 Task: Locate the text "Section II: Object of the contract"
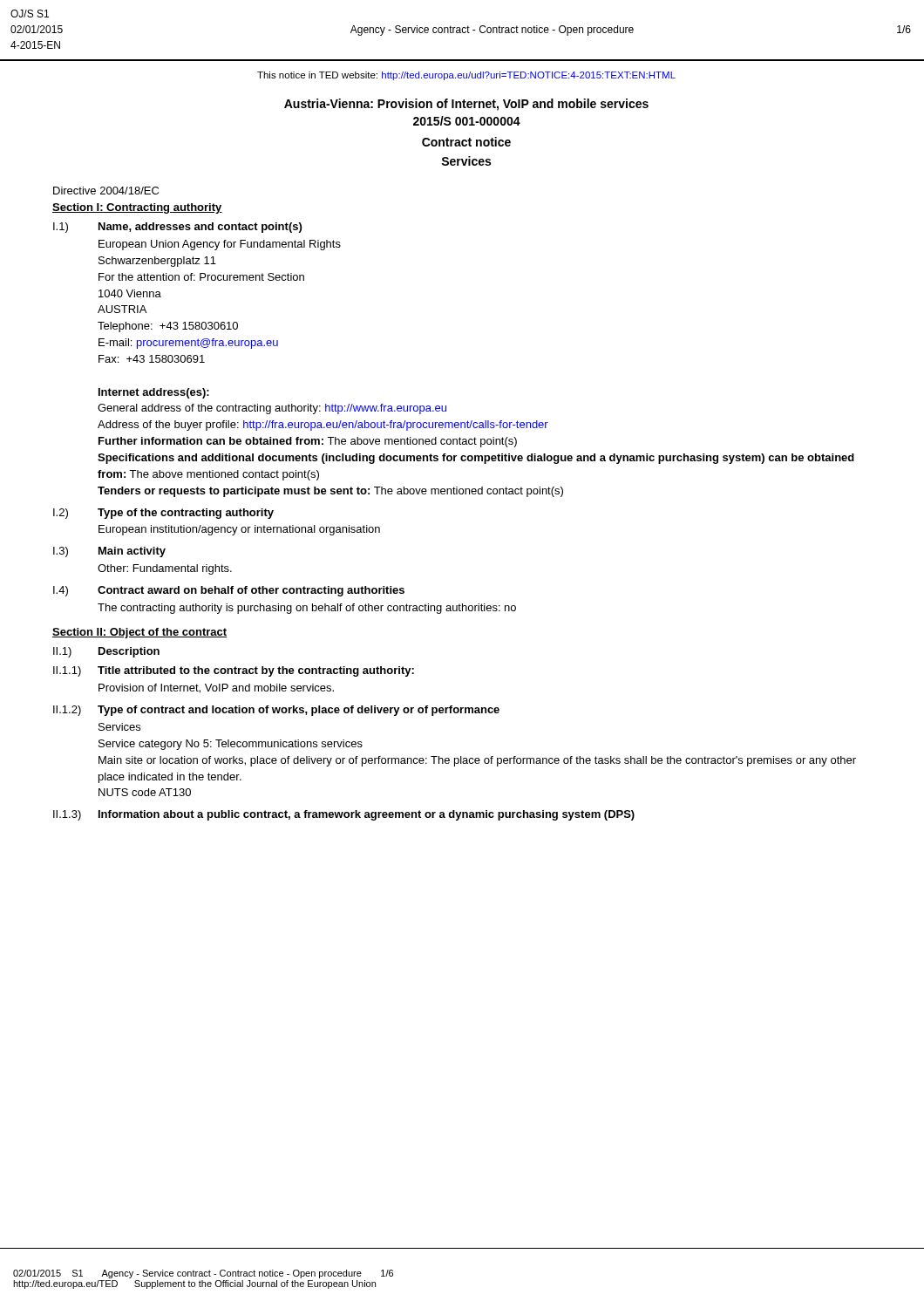click(140, 631)
